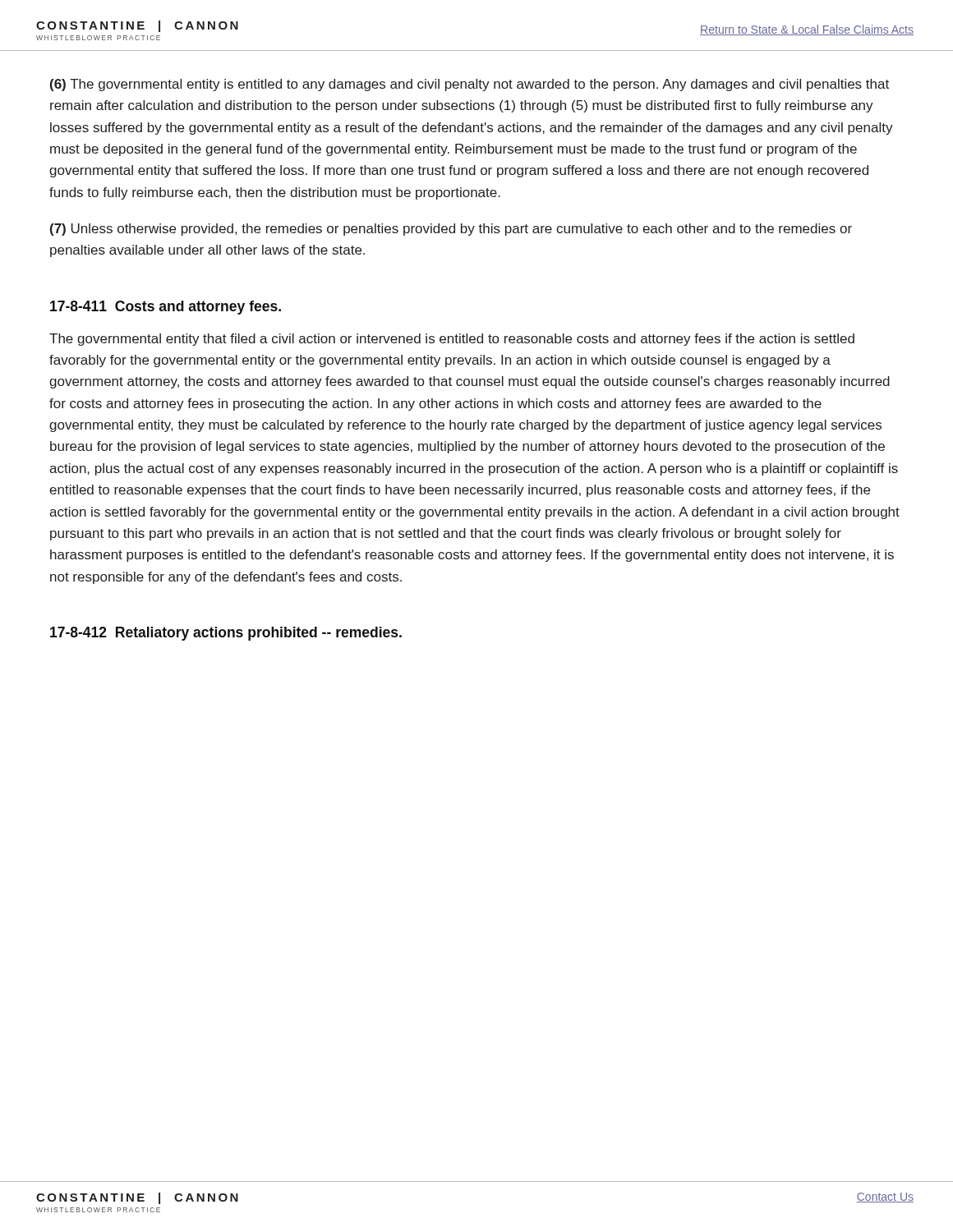Find the block on this page that starts "The governmental entity that filed a civil action"
Screen dimensions: 1232x953
point(476,458)
